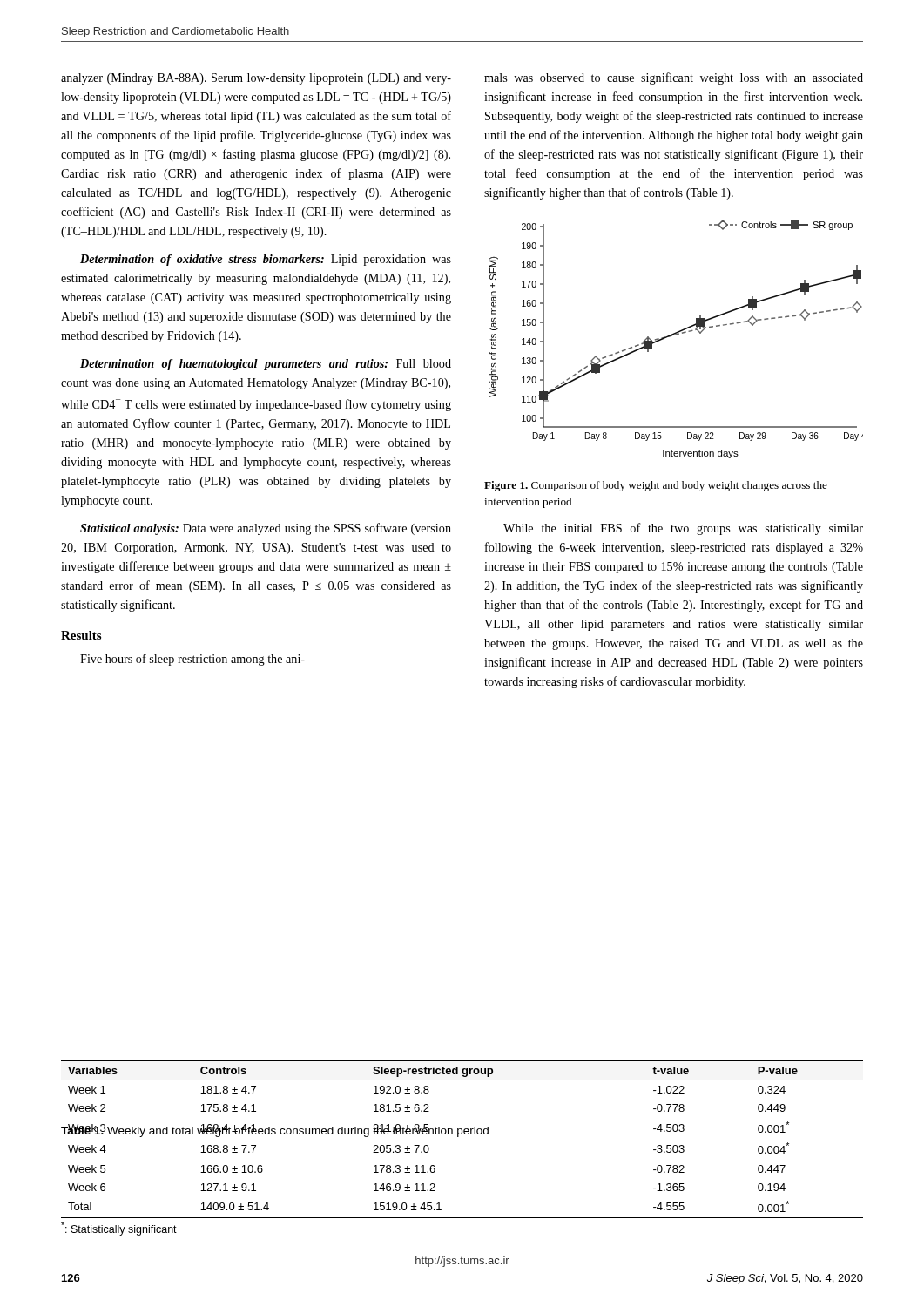Click the caption that begins "Figure 1. Comparison of"
Image resolution: width=924 pixels, height=1307 pixels.
tap(656, 493)
